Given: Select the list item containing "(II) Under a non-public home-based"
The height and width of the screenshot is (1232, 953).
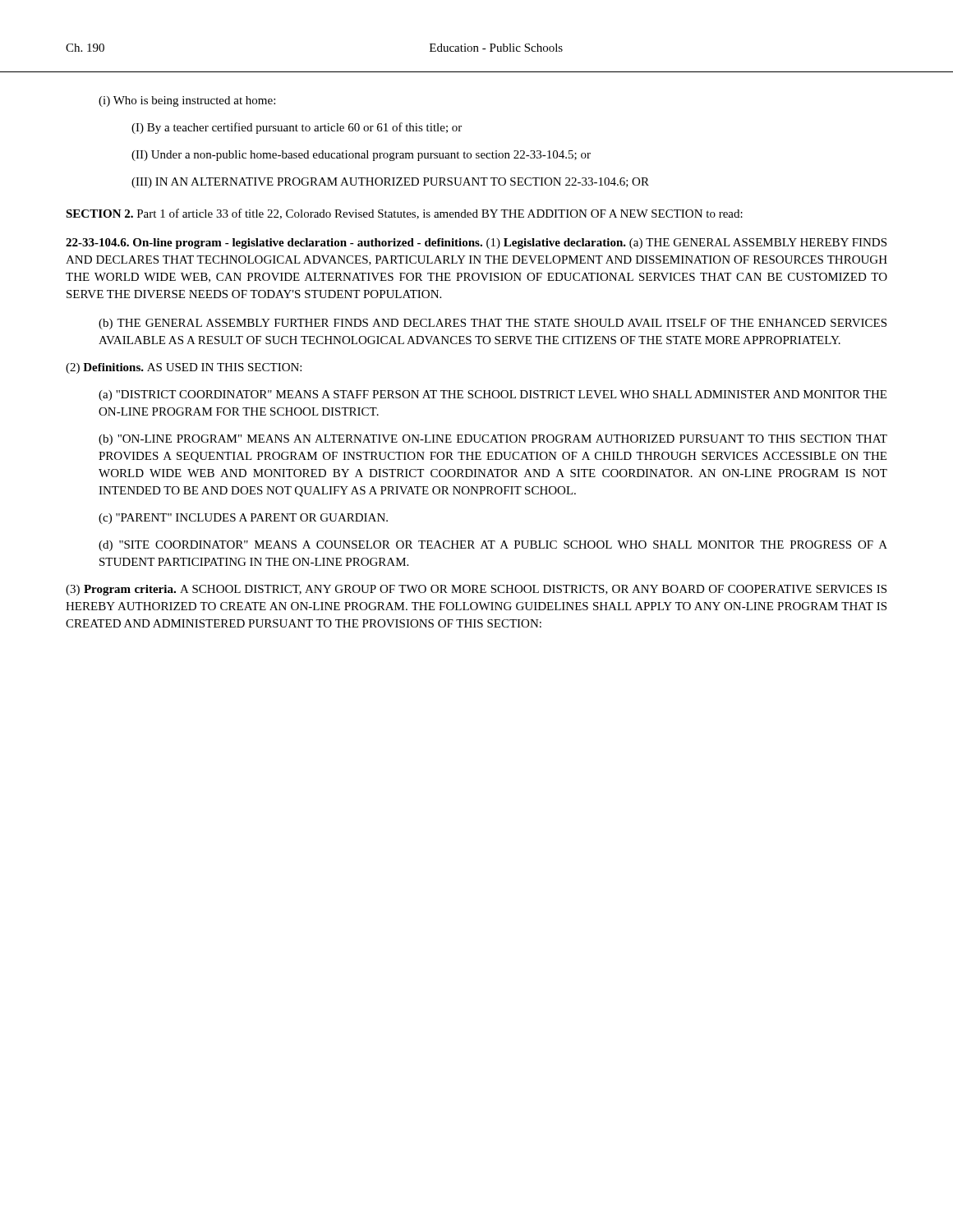Looking at the screenshot, I should [509, 155].
